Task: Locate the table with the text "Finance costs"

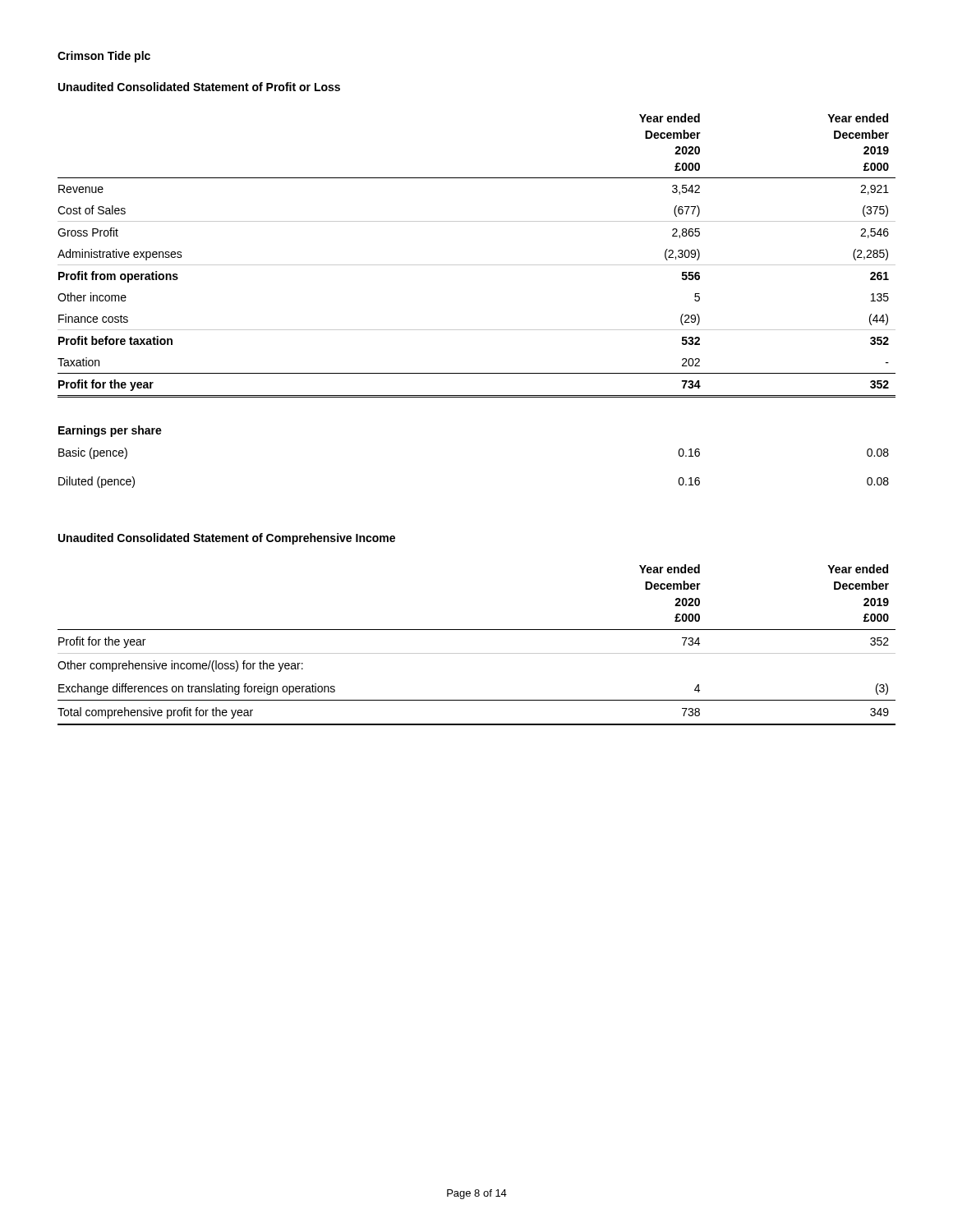Action: click(x=476, y=300)
